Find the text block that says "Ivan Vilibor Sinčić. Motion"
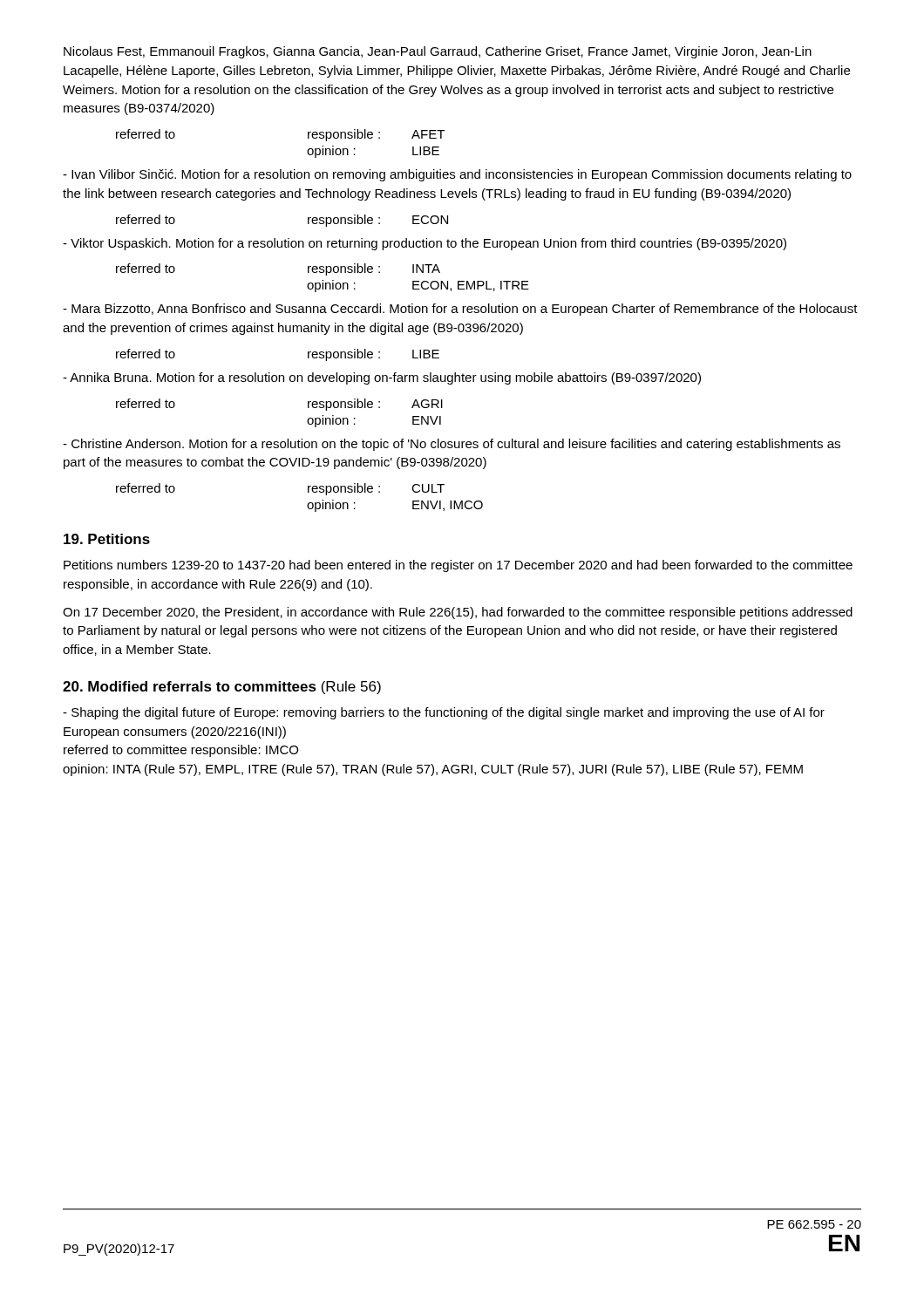The image size is (924, 1308). pyautogui.click(x=457, y=183)
